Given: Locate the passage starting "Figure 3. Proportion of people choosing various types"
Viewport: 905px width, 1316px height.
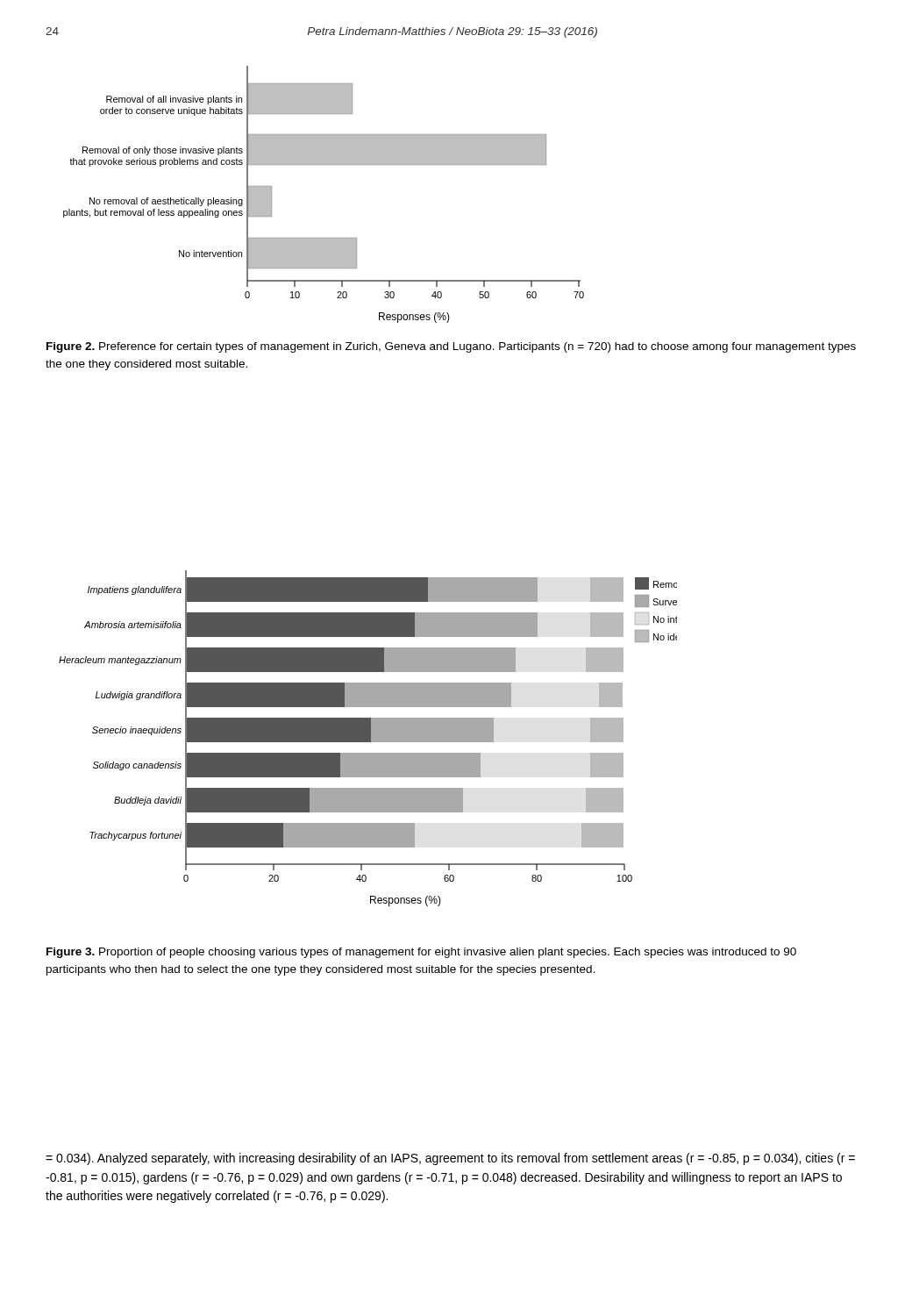Looking at the screenshot, I should point(421,960).
